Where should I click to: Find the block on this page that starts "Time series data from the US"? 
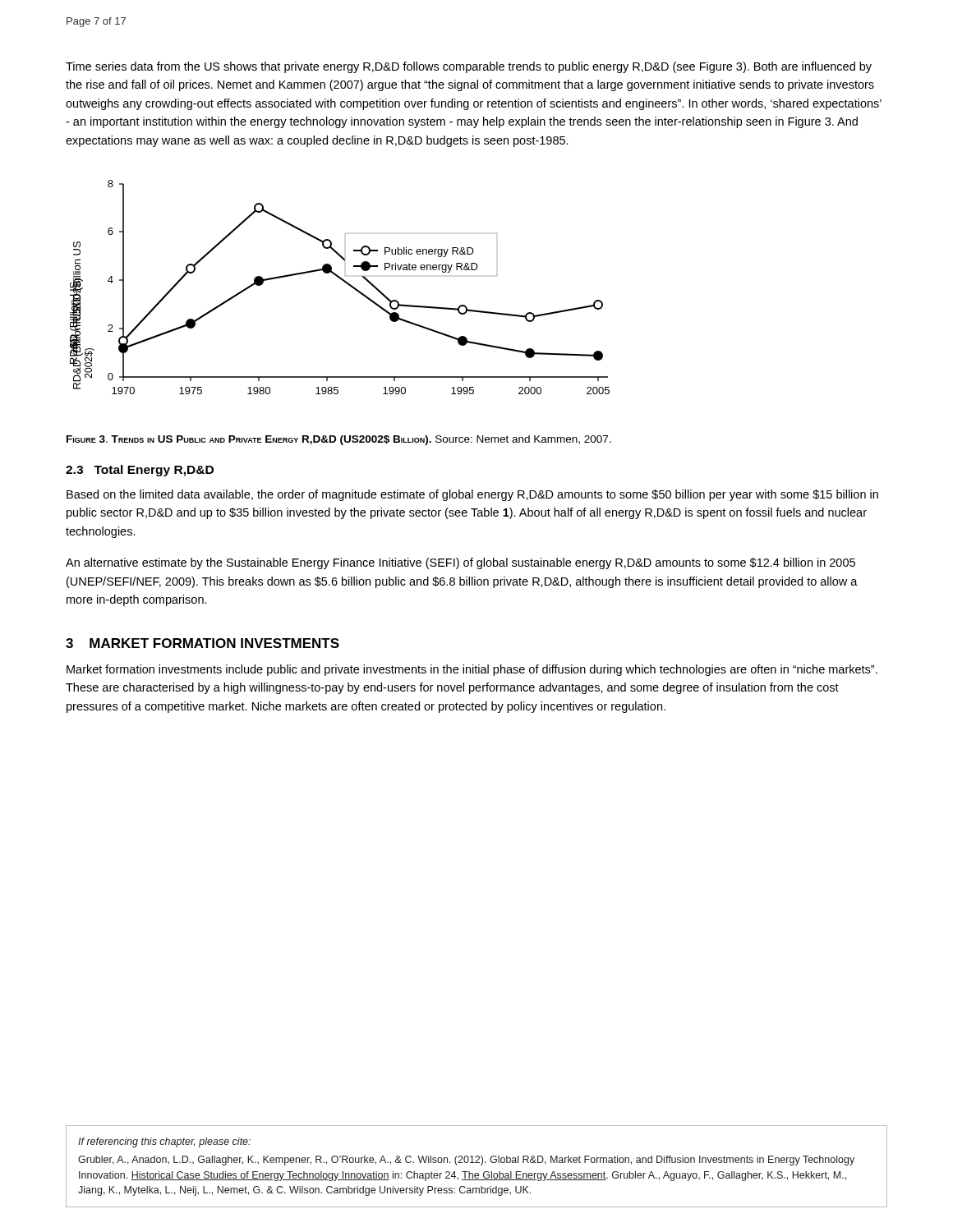tap(474, 103)
